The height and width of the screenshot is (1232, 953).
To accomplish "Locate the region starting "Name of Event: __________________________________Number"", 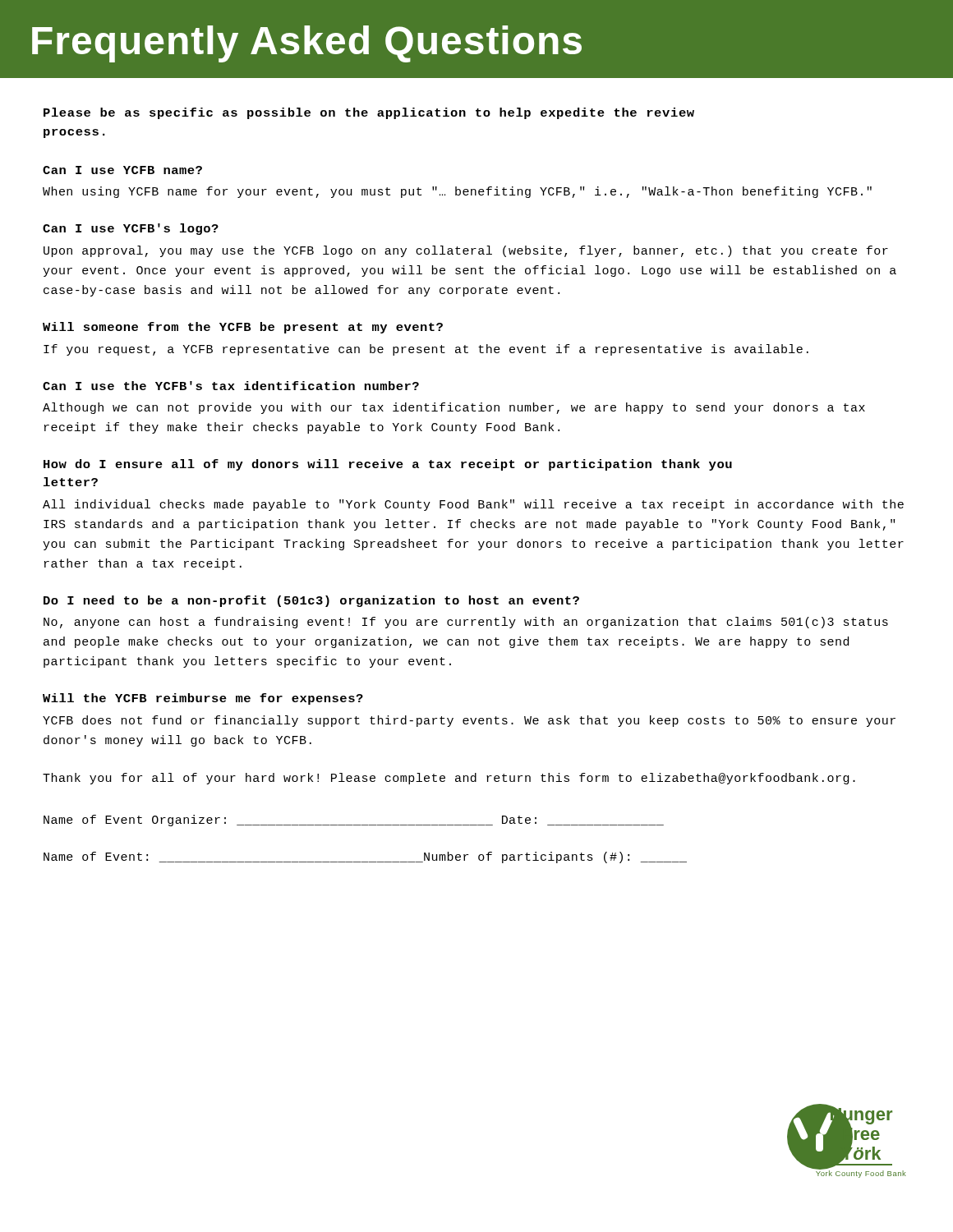I will pyautogui.click(x=365, y=857).
